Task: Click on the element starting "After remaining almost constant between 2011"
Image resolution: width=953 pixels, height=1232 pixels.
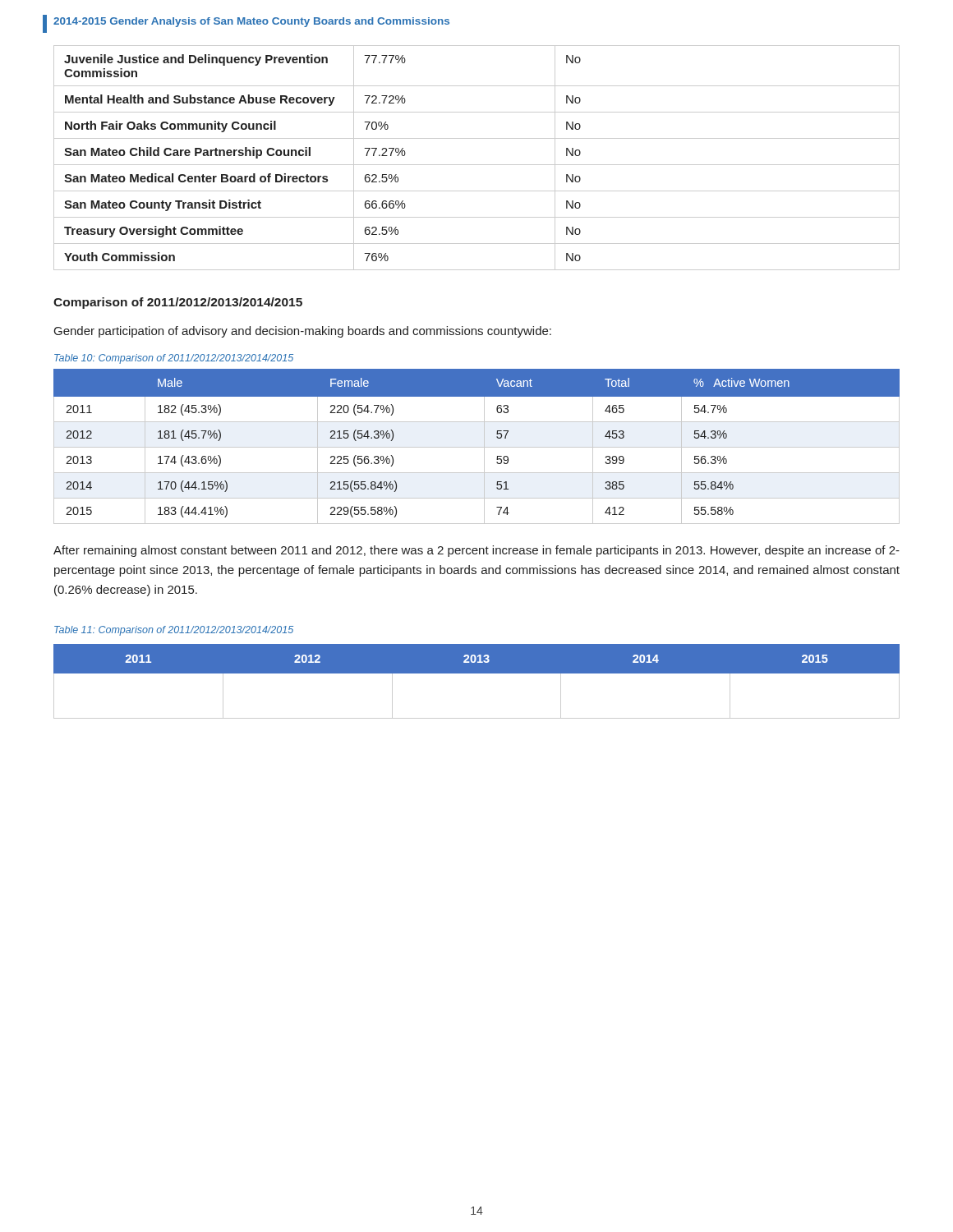Action: [476, 570]
